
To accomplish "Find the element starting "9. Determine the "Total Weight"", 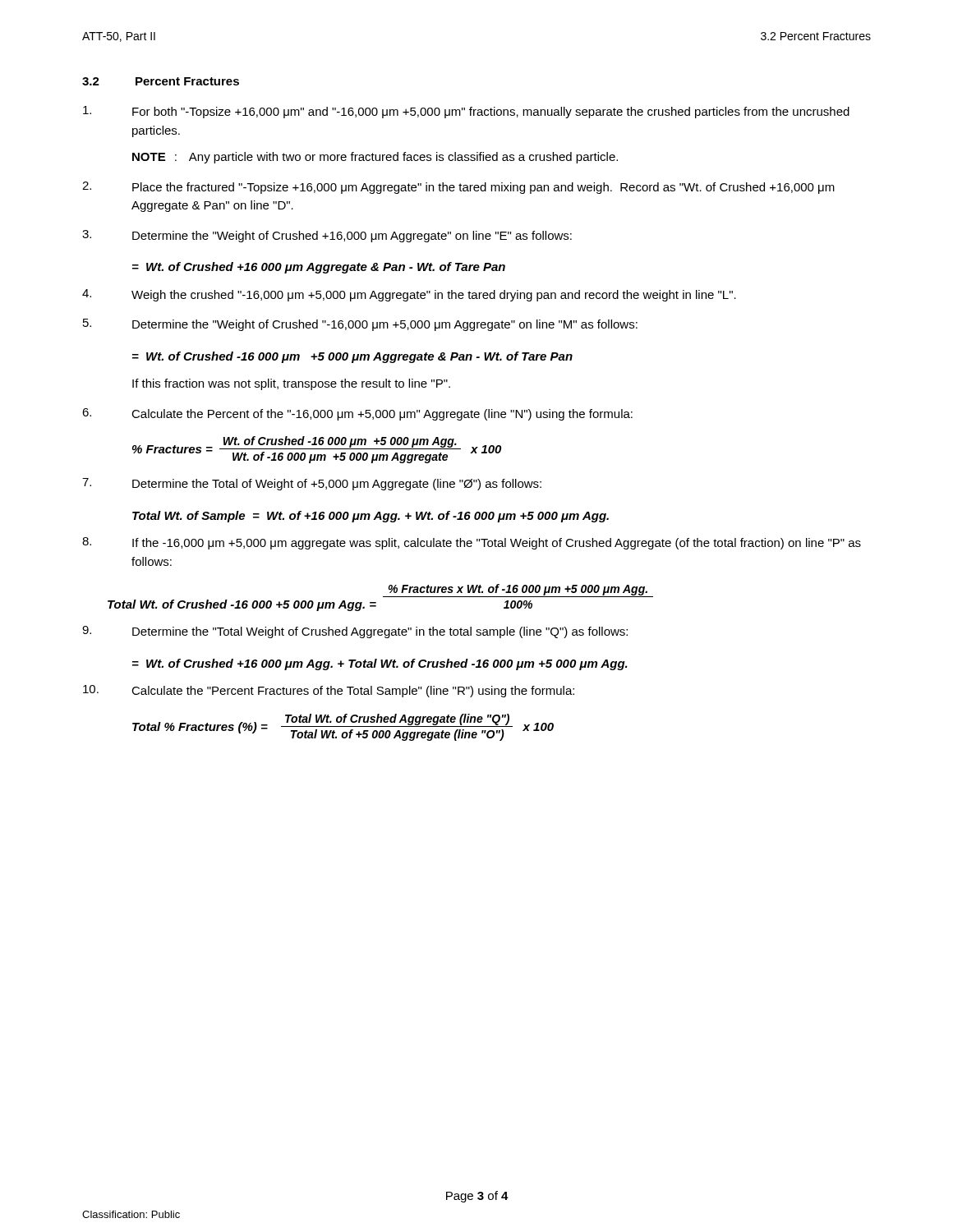I will (476, 632).
